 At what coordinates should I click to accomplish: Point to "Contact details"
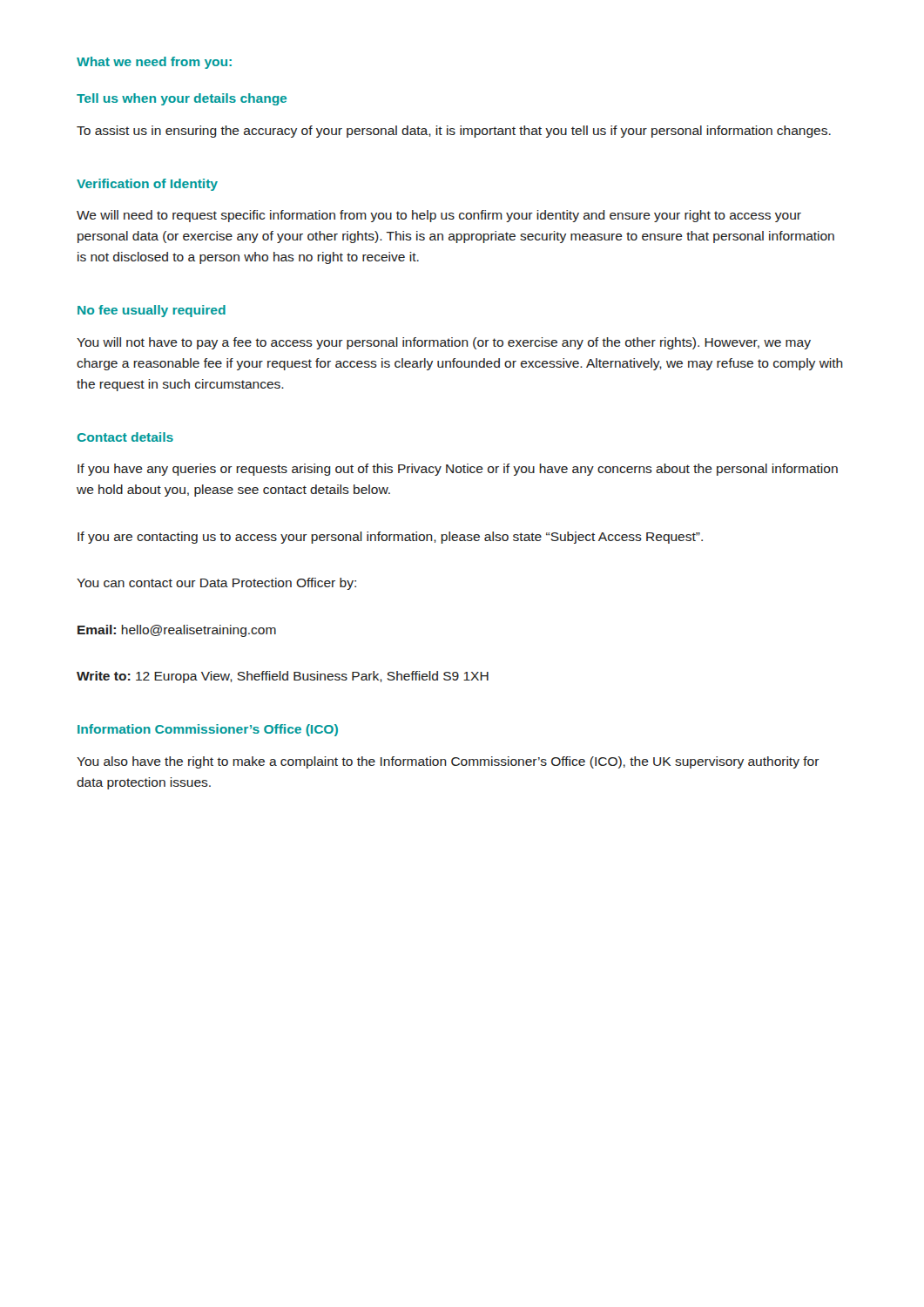tap(125, 437)
